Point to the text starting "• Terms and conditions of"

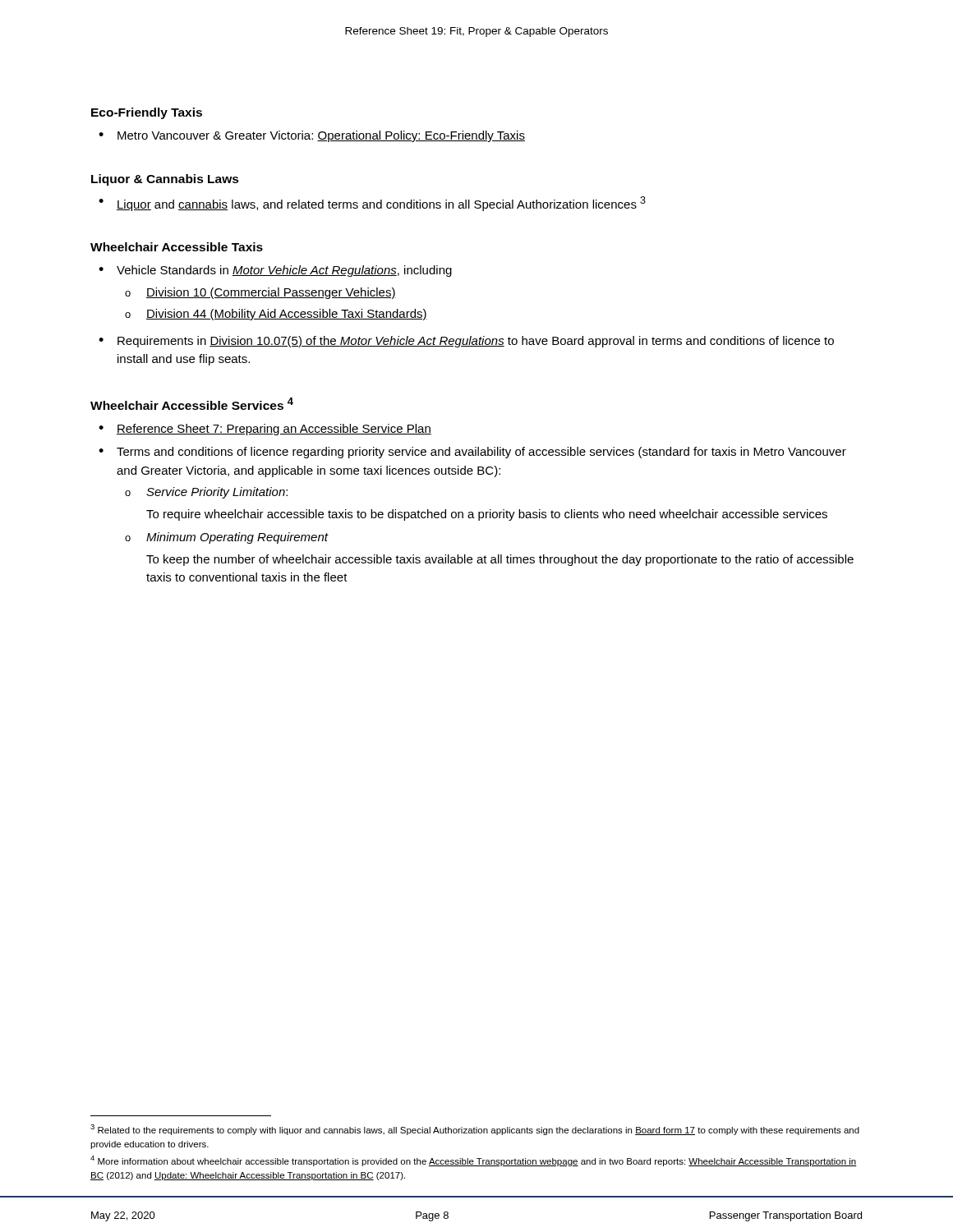pyautogui.click(x=481, y=517)
